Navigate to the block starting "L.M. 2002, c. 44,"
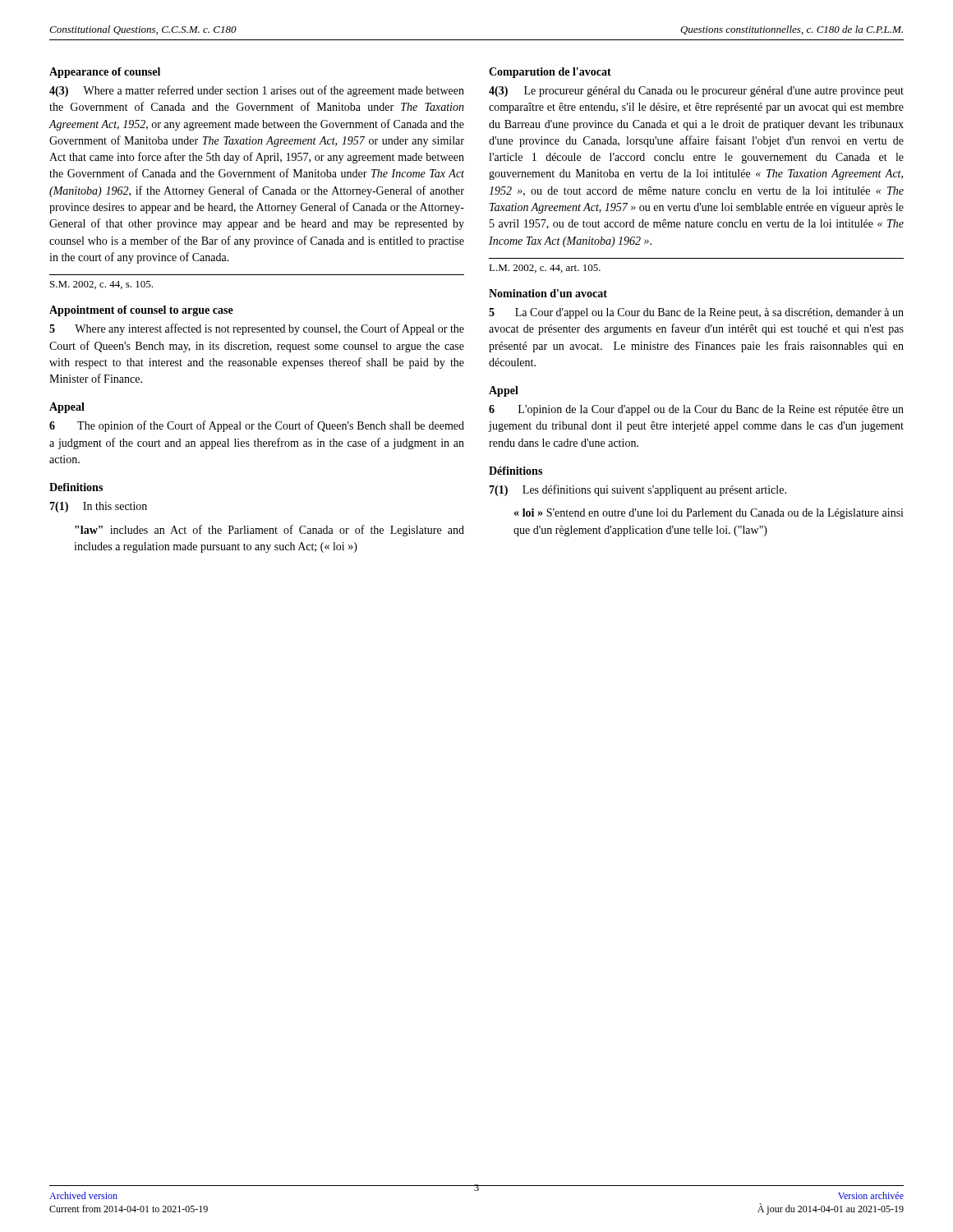Viewport: 953px width, 1232px height. tap(545, 267)
